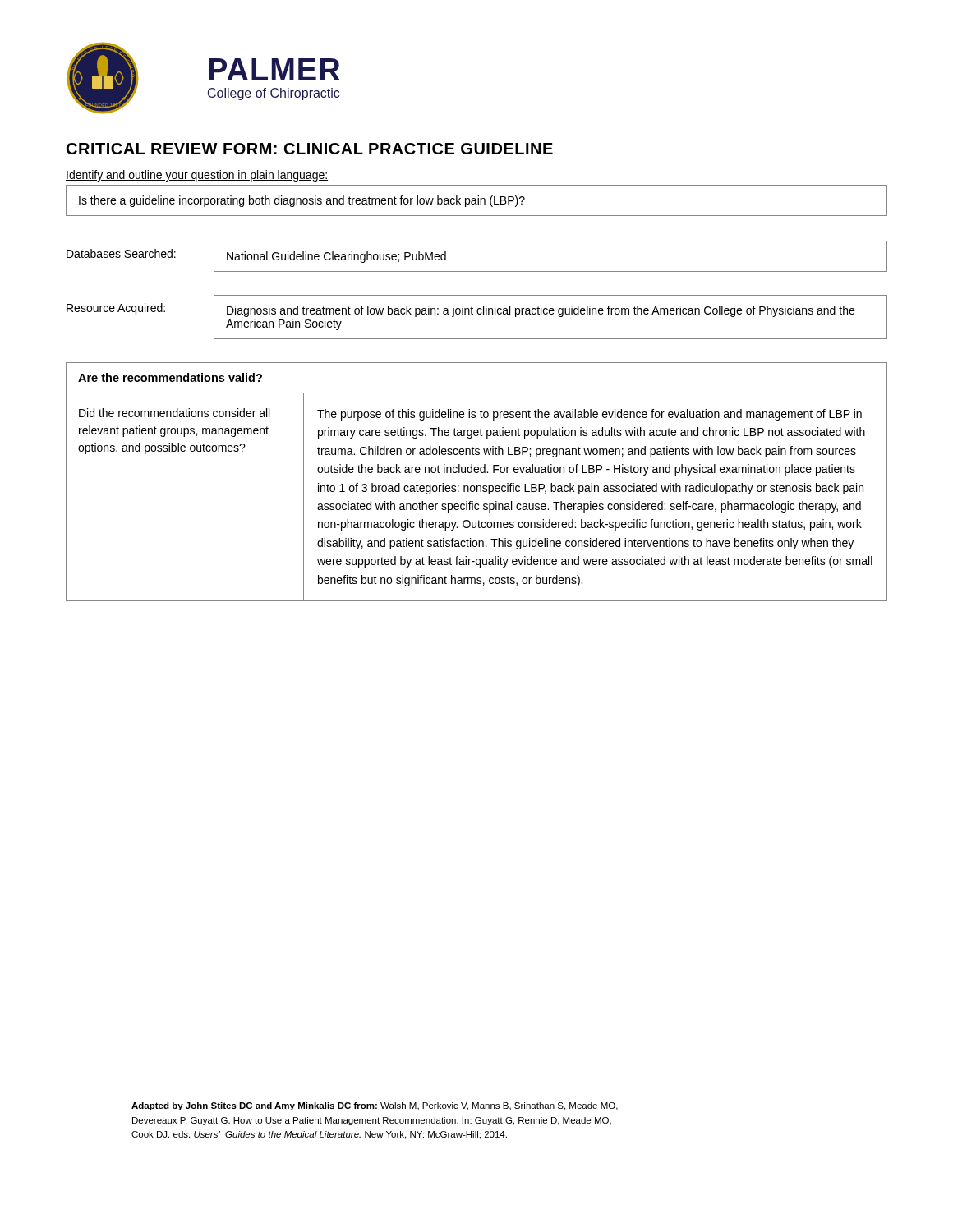Viewport: 953px width, 1232px height.
Task: Select the text containing "Resource Acquired:"
Action: [116, 308]
